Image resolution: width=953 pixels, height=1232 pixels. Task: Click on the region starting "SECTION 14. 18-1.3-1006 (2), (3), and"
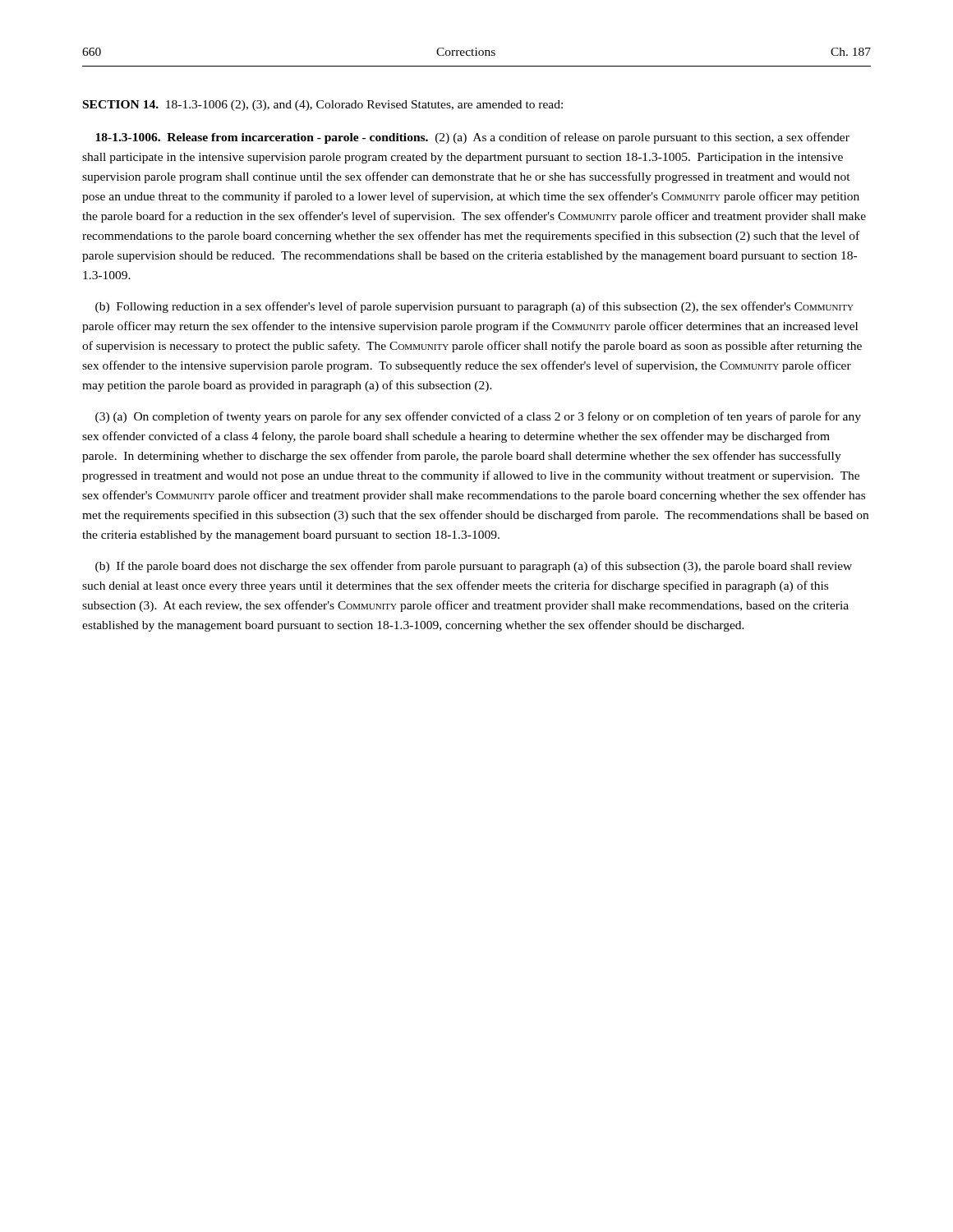[x=323, y=104]
